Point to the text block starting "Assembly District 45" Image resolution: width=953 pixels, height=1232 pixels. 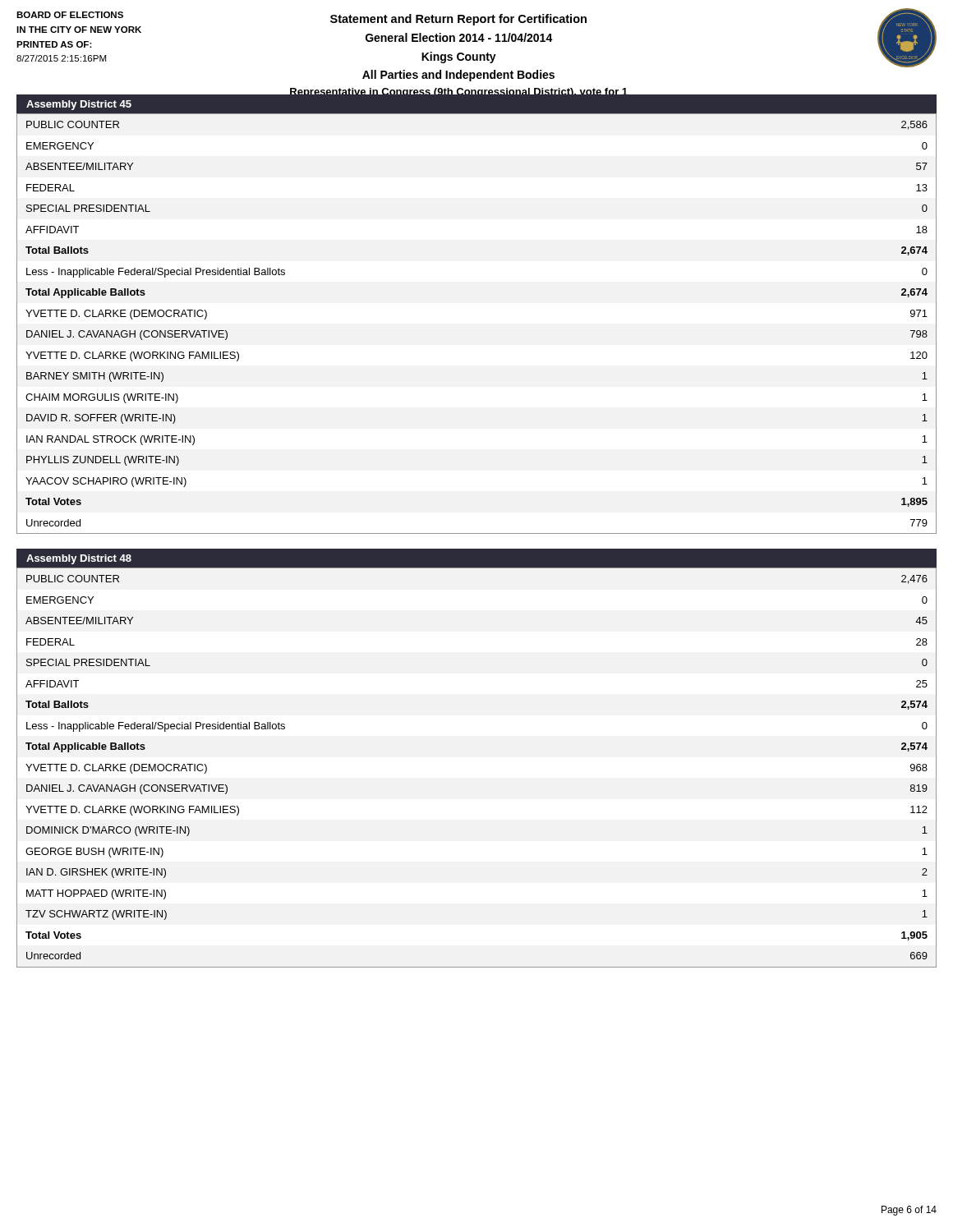point(79,104)
